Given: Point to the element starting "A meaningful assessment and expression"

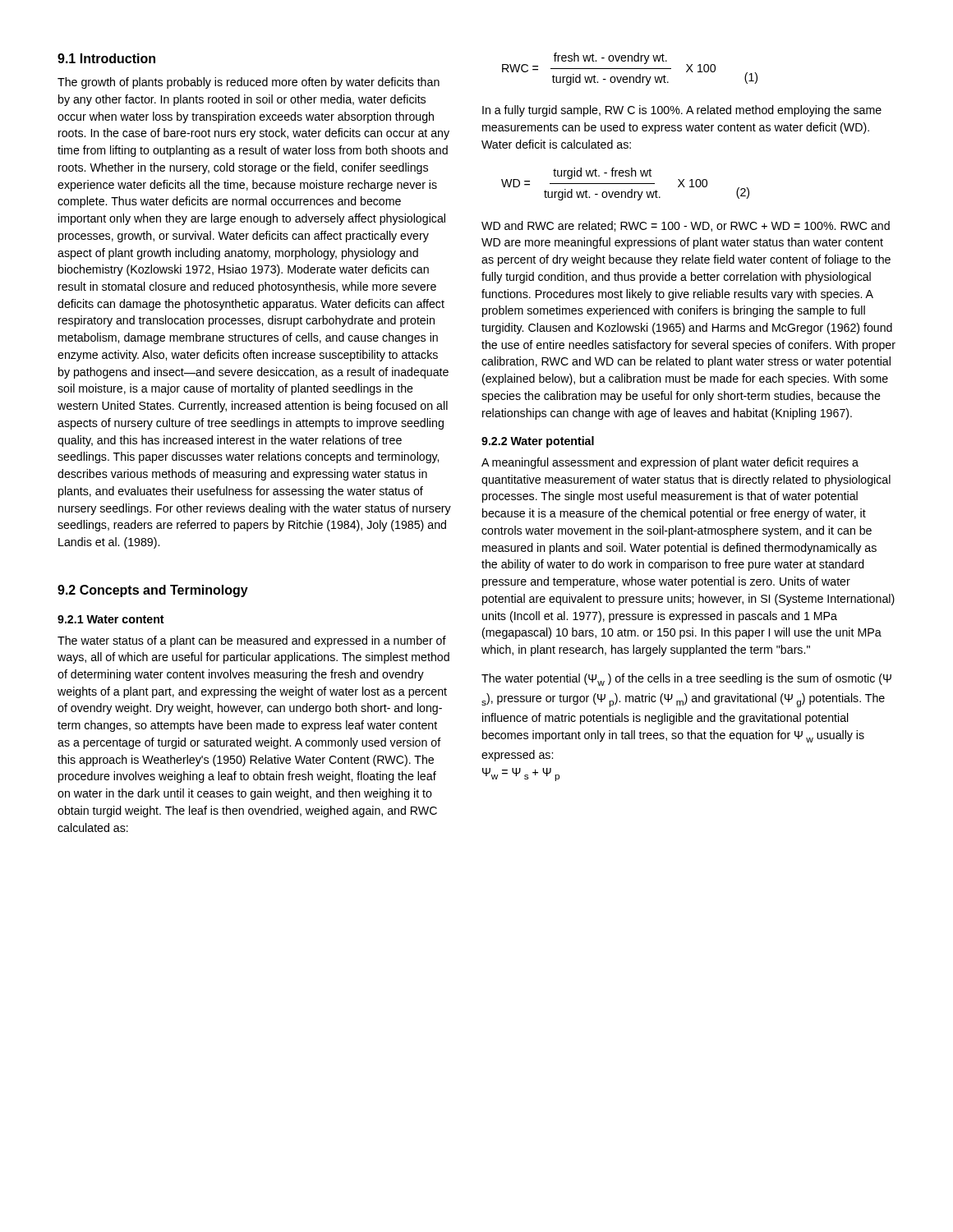Looking at the screenshot, I should (688, 556).
